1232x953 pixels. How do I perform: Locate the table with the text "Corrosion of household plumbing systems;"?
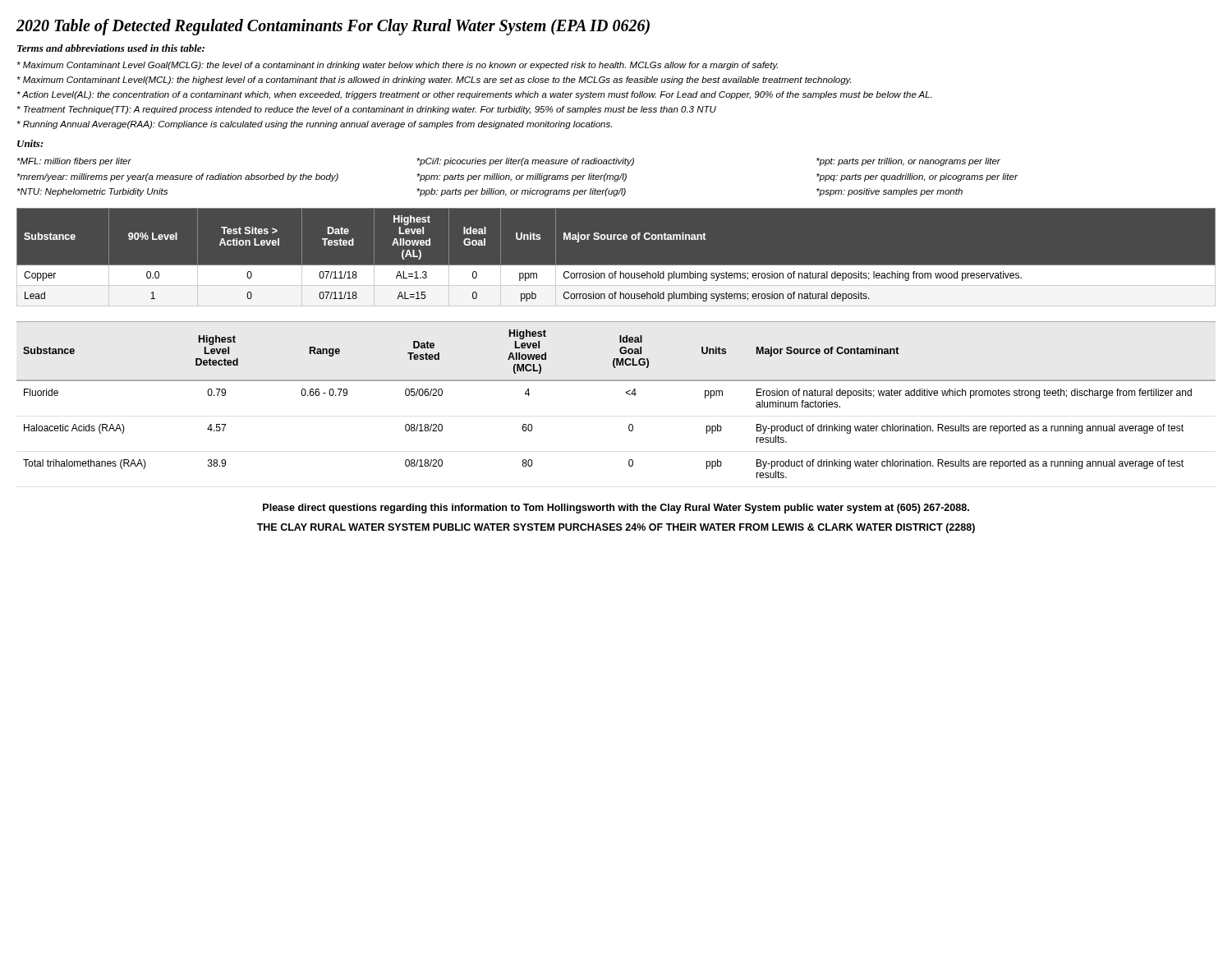616,257
